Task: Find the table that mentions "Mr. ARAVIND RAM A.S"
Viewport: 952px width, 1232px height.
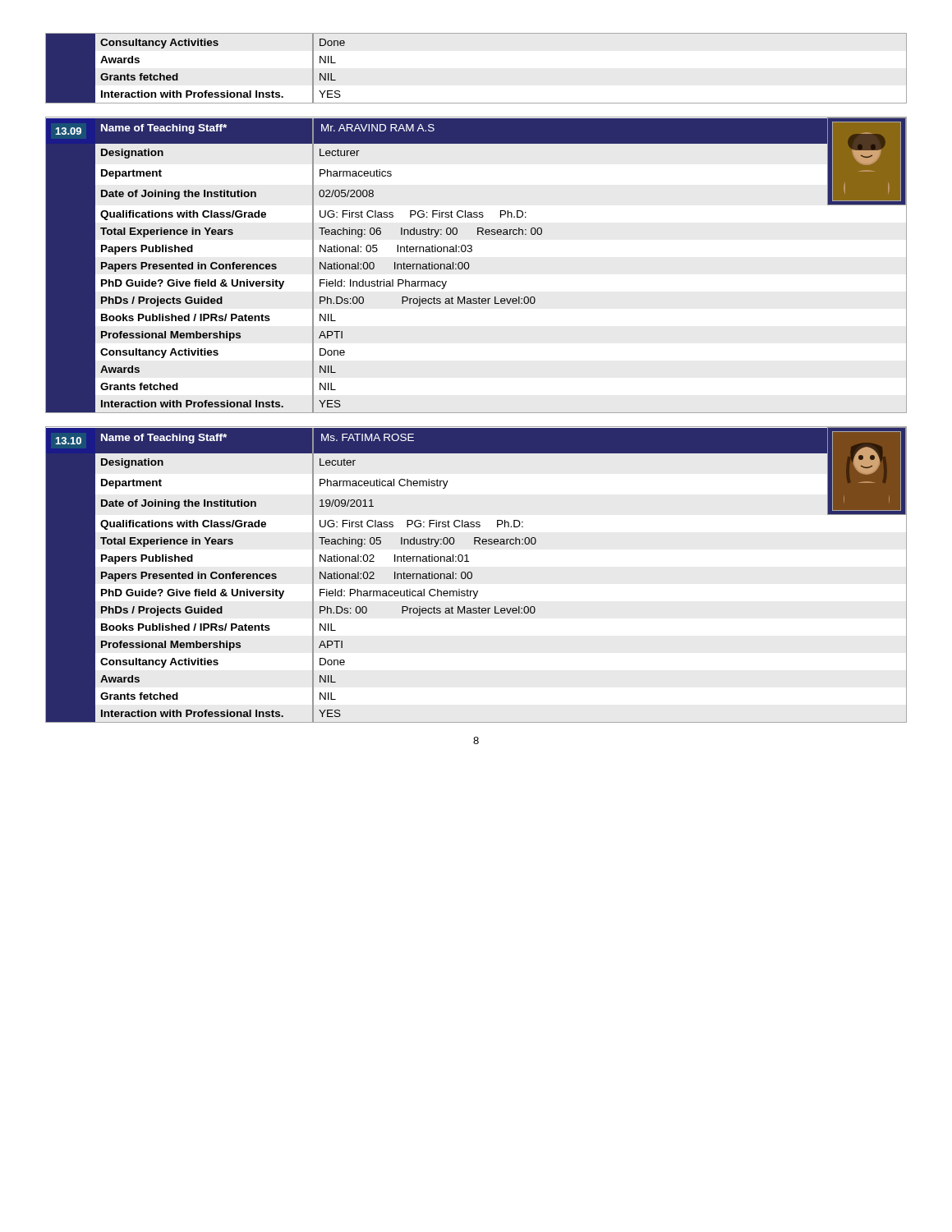Action: coord(476,265)
